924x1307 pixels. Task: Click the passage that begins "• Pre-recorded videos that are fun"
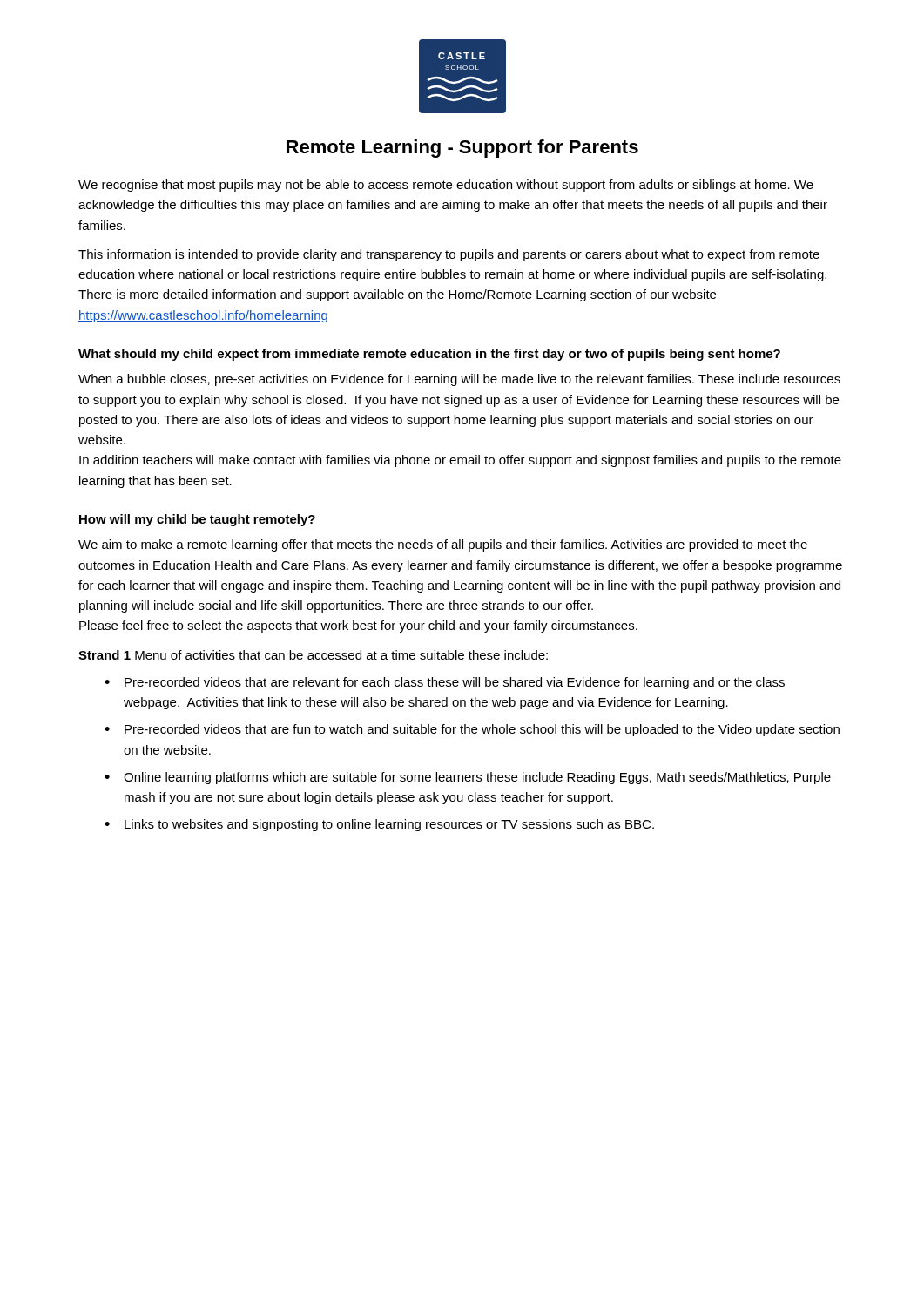pos(475,739)
